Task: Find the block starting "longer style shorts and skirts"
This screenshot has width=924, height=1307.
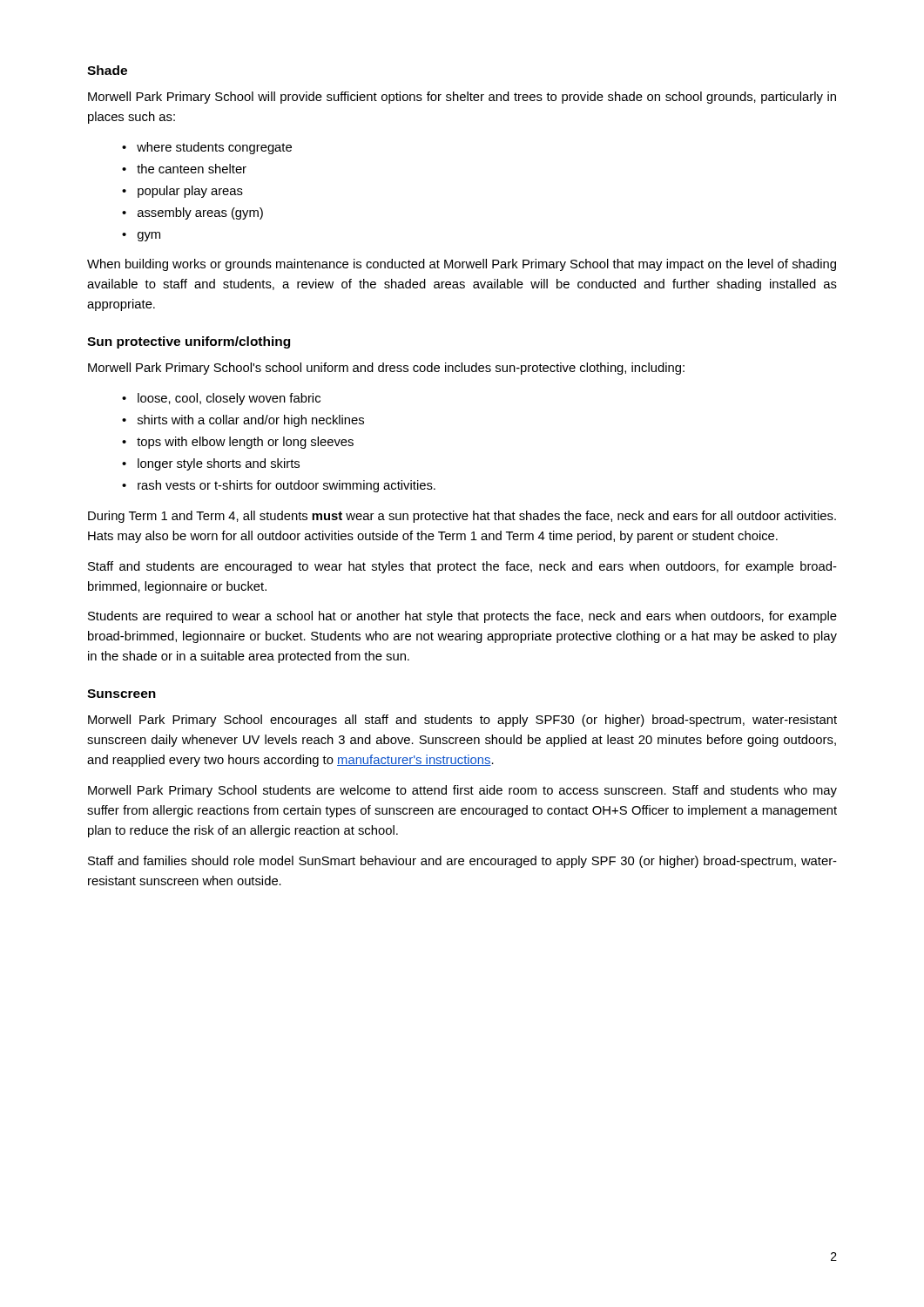Action: [219, 463]
